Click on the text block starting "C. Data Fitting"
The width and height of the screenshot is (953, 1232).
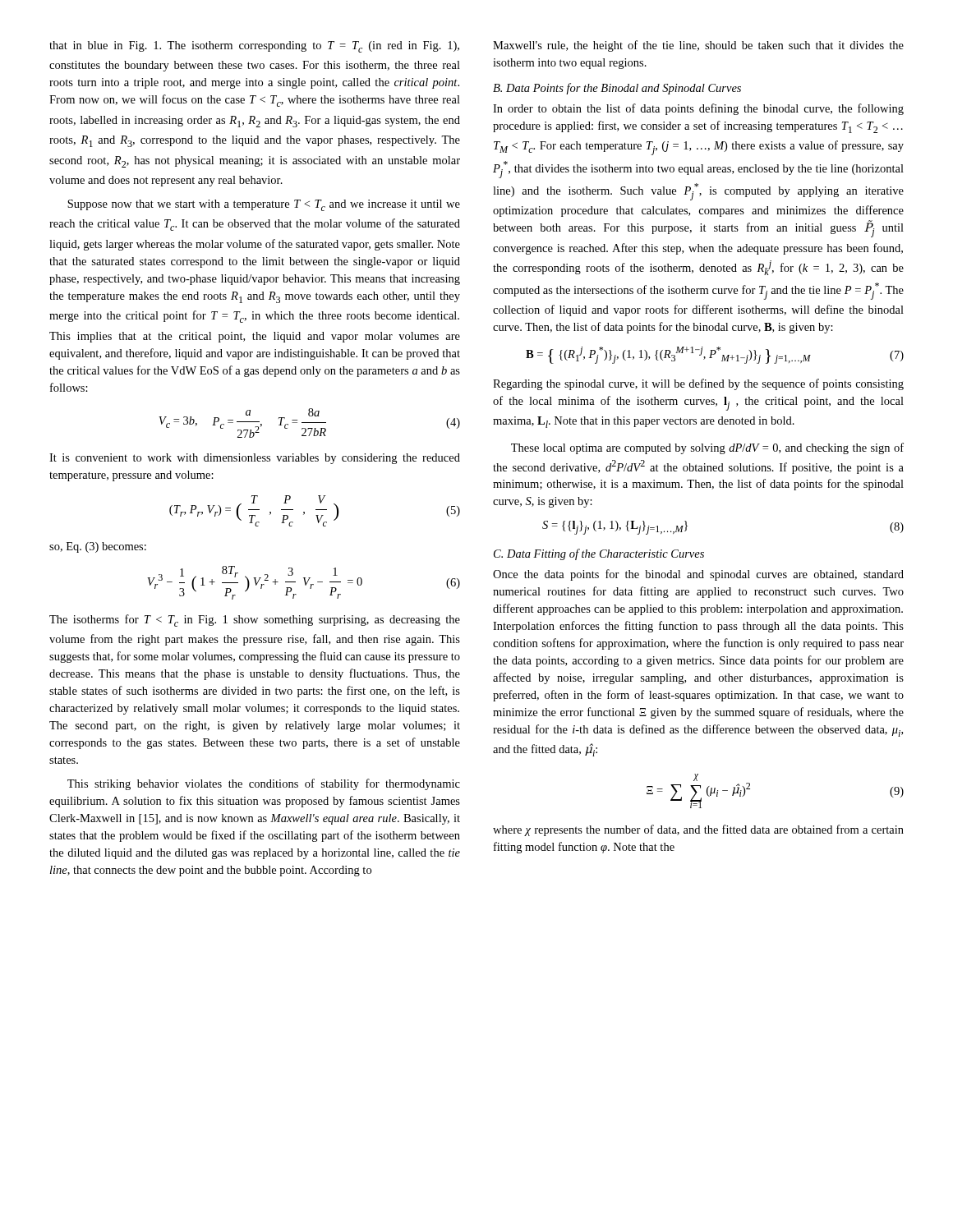(698, 554)
